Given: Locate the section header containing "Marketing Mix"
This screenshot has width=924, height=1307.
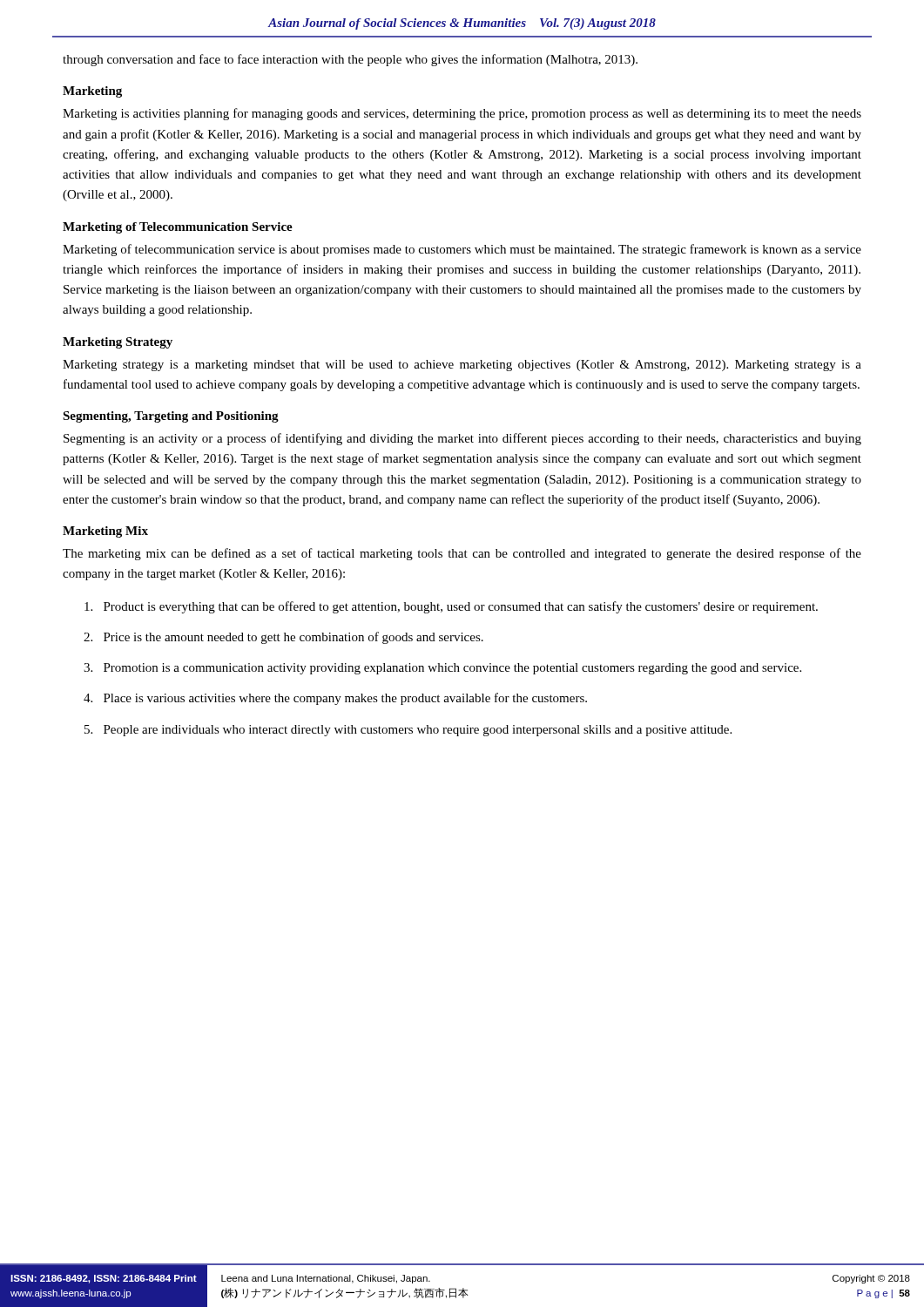Looking at the screenshot, I should 105,531.
